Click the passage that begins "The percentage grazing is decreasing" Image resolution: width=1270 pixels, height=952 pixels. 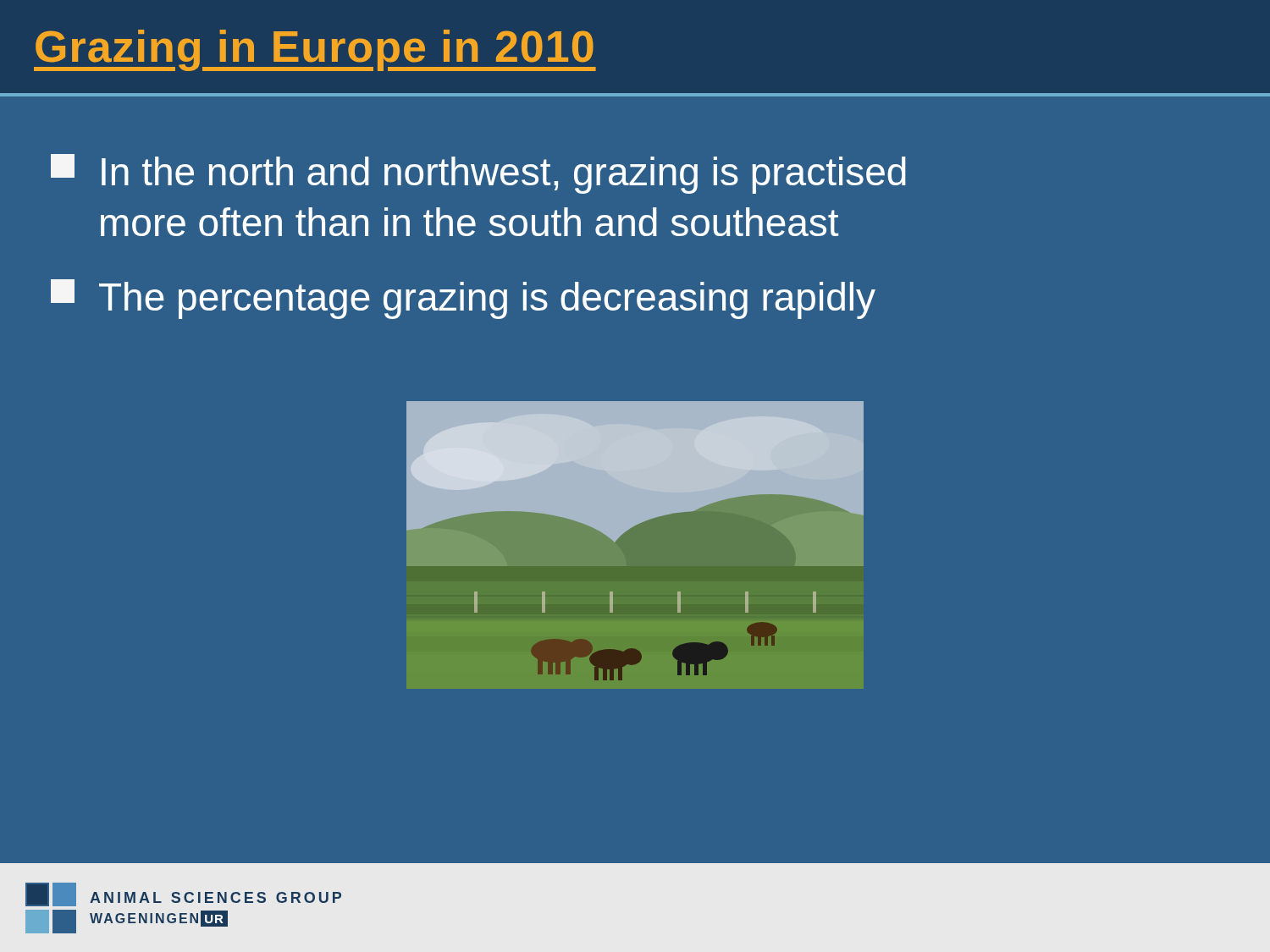pyautogui.click(x=463, y=297)
